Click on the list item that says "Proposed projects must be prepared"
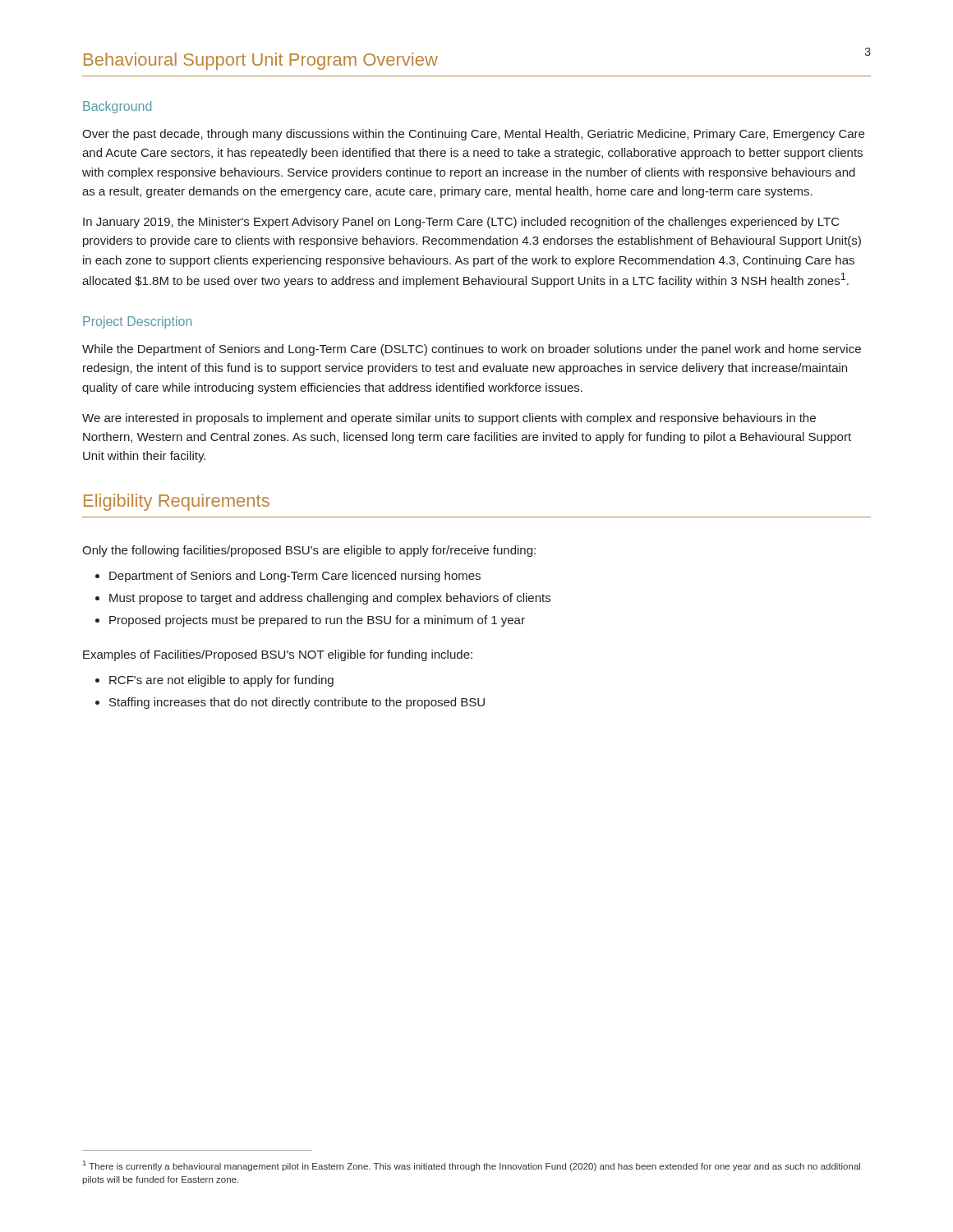The image size is (953, 1232). coord(317,620)
